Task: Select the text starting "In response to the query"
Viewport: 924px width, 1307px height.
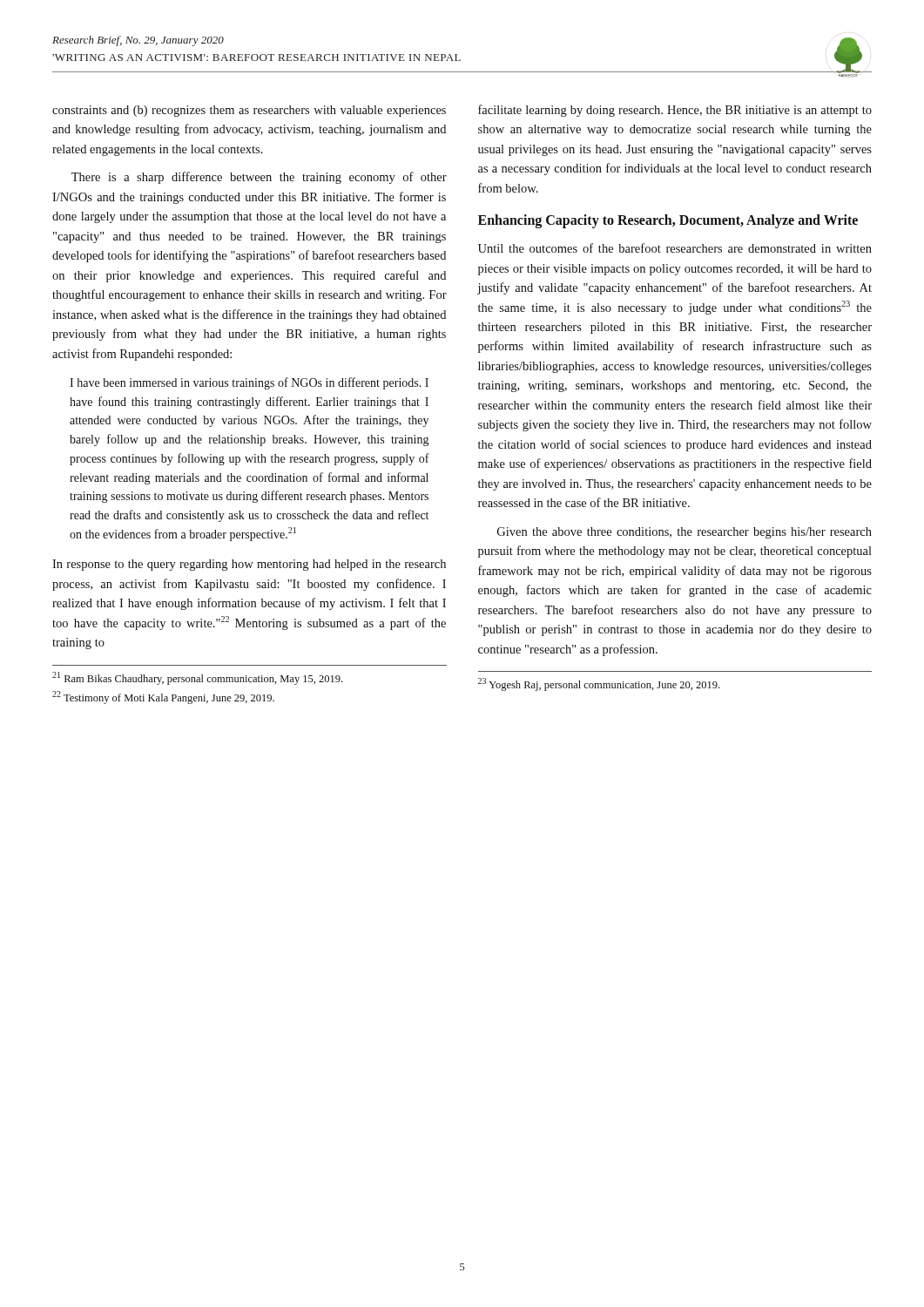Action: [x=249, y=603]
